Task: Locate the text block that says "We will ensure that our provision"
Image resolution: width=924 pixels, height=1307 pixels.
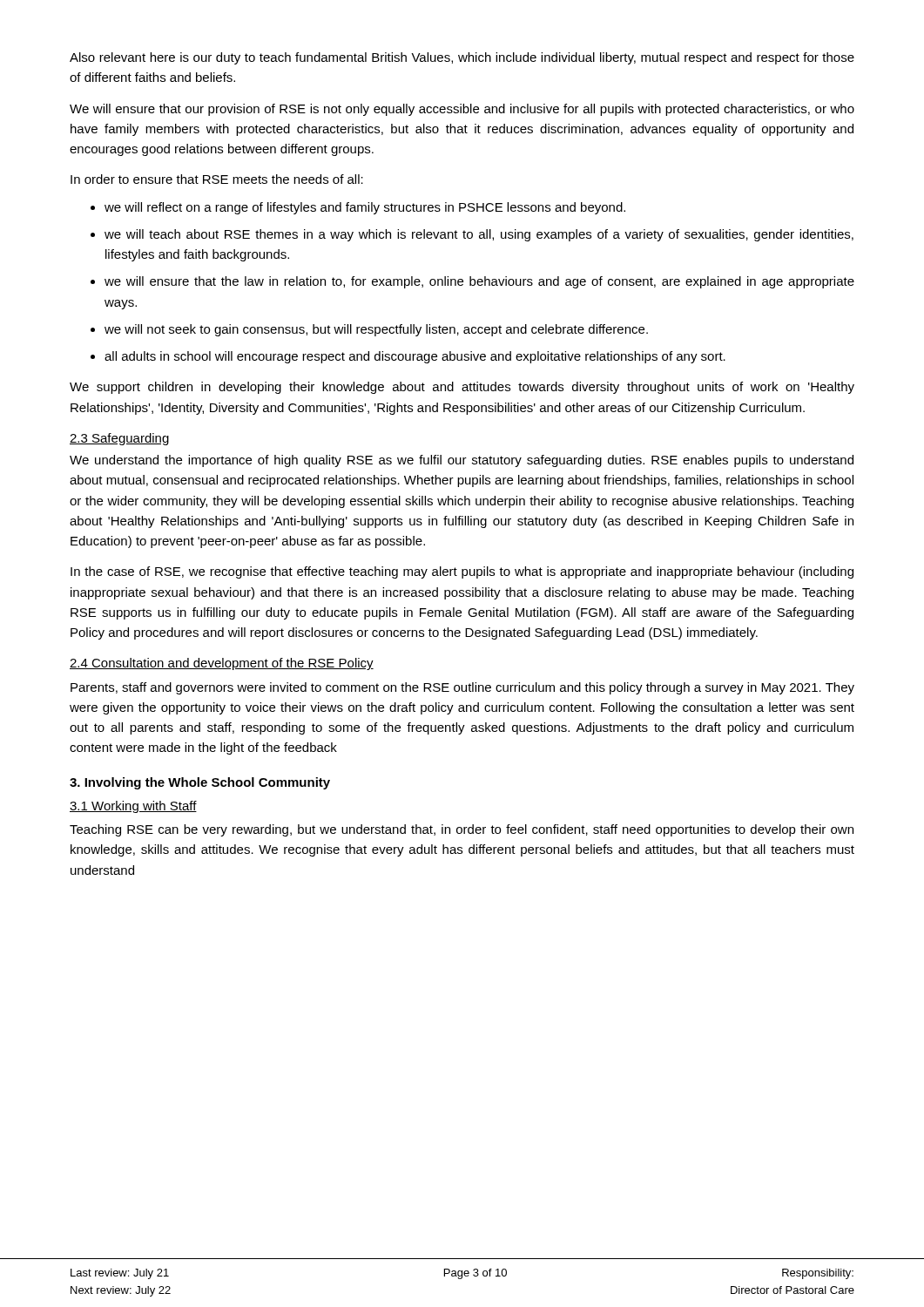Action: pyautogui.click(x=462, y=128)
